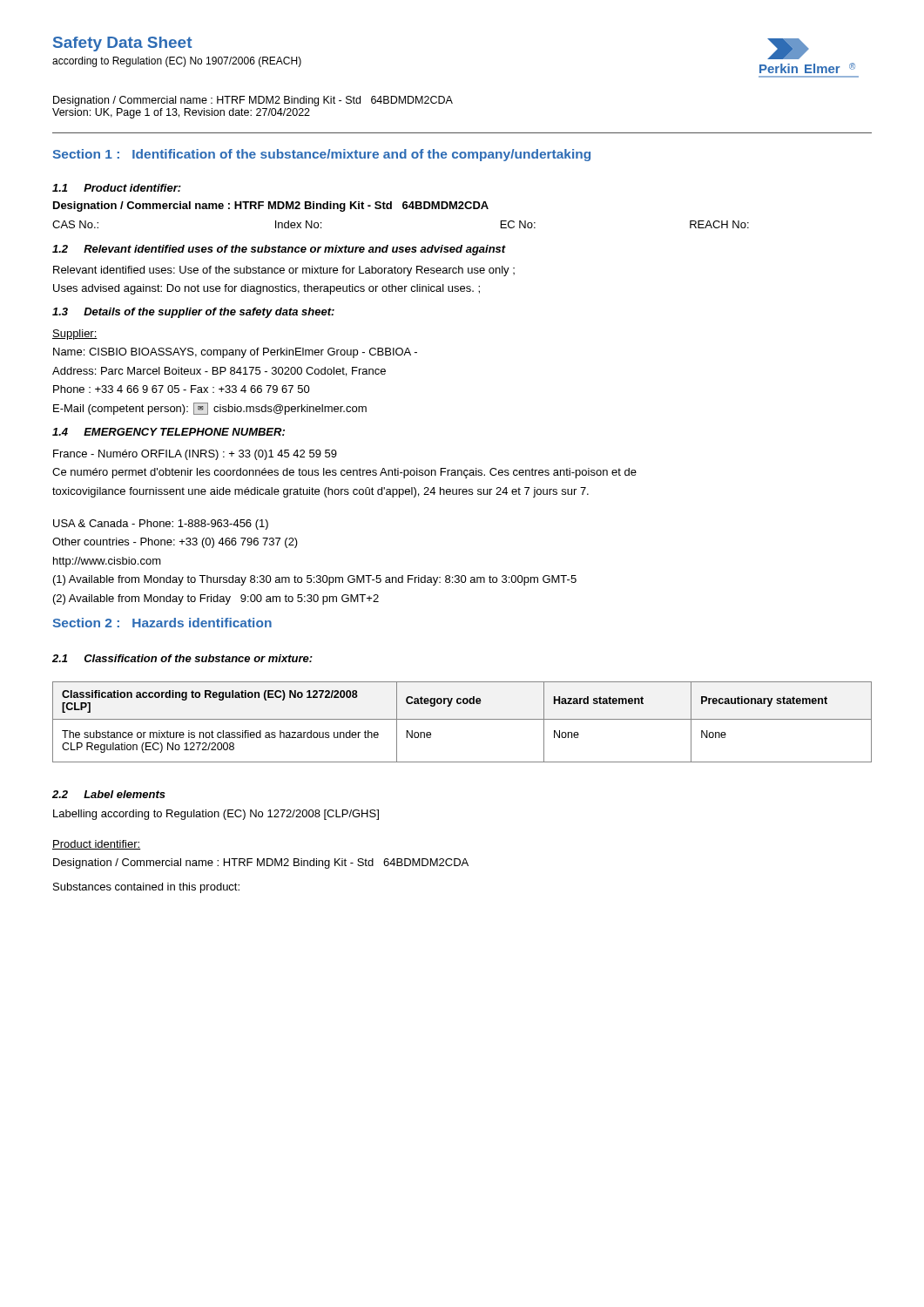Locate the text "4 EMERGENCY TELEPHONE NUMBER:"
This screenshot has height=1307, width=924.
coord(169,432)
